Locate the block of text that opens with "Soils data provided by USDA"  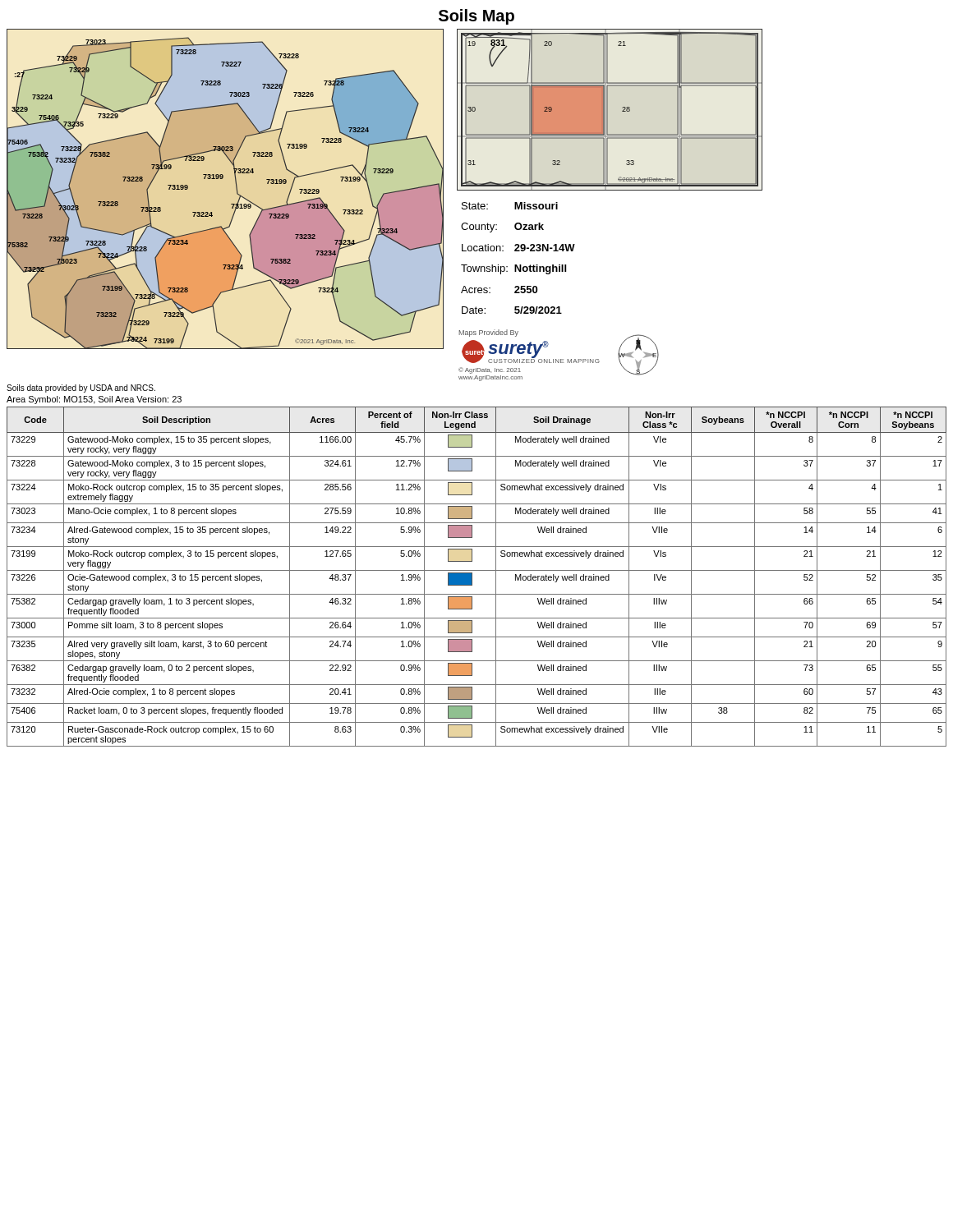81,388
